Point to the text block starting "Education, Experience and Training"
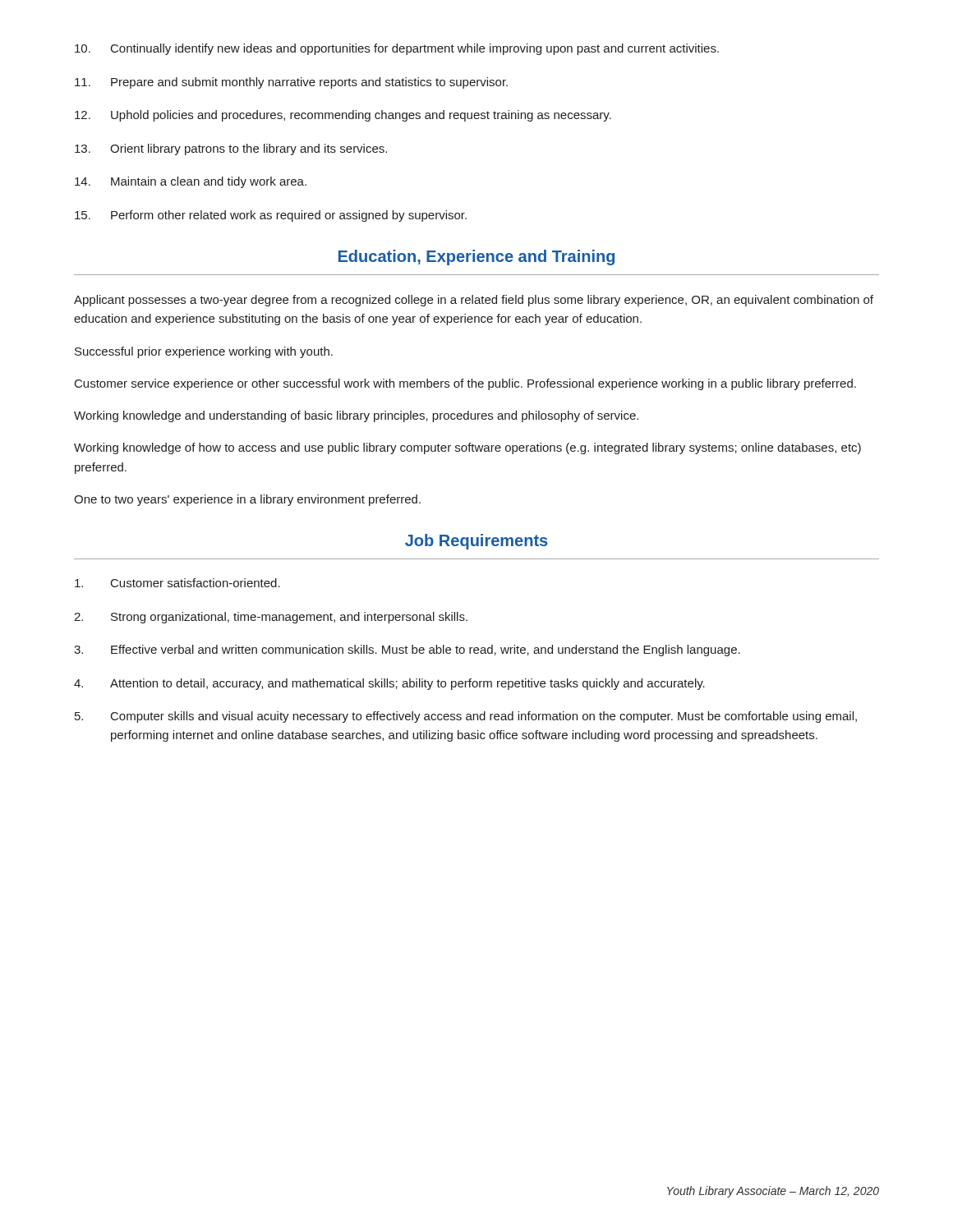The image size is (953, 1232). pos(476,257)
